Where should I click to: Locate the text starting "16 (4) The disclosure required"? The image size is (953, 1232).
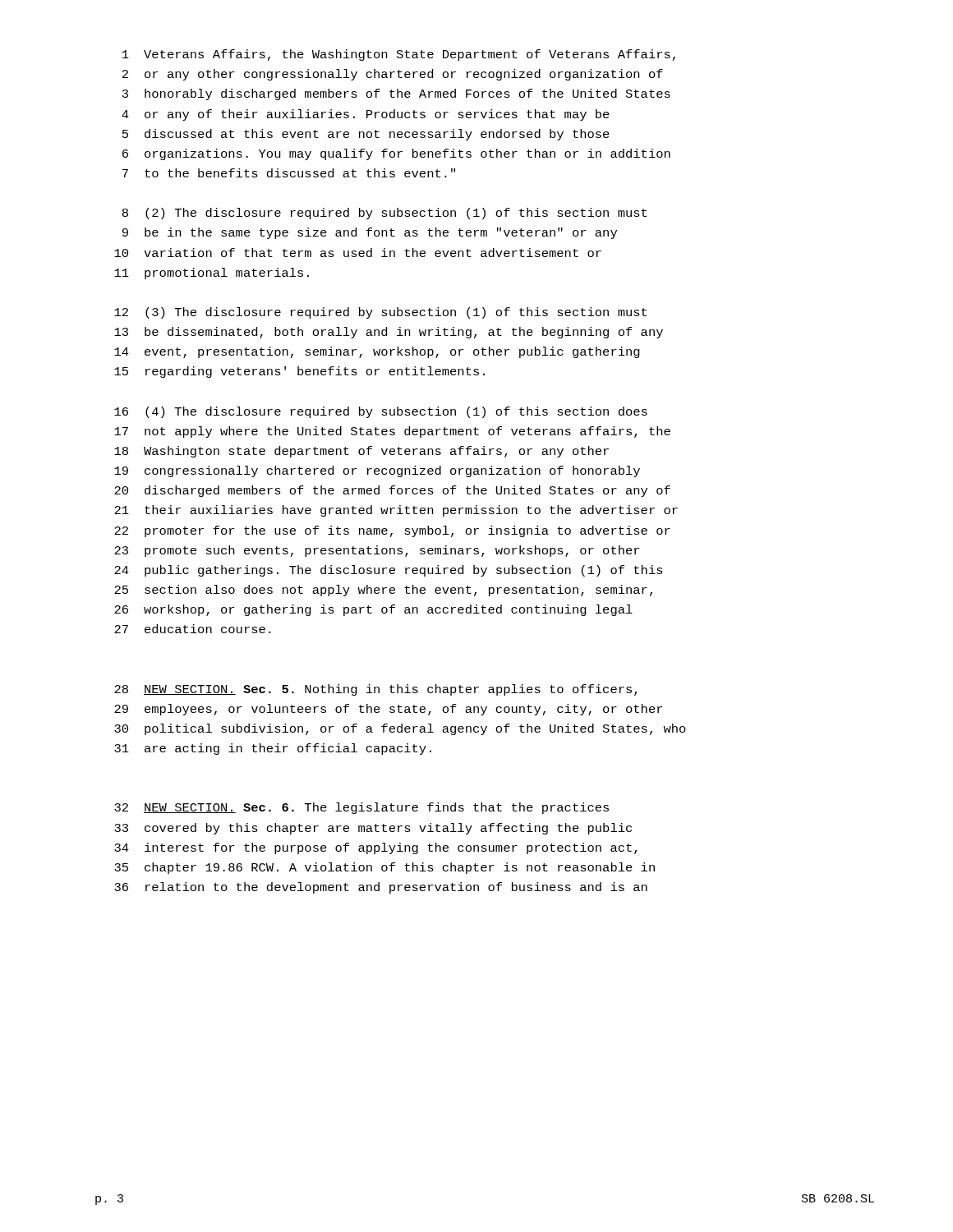coord(485,521)
